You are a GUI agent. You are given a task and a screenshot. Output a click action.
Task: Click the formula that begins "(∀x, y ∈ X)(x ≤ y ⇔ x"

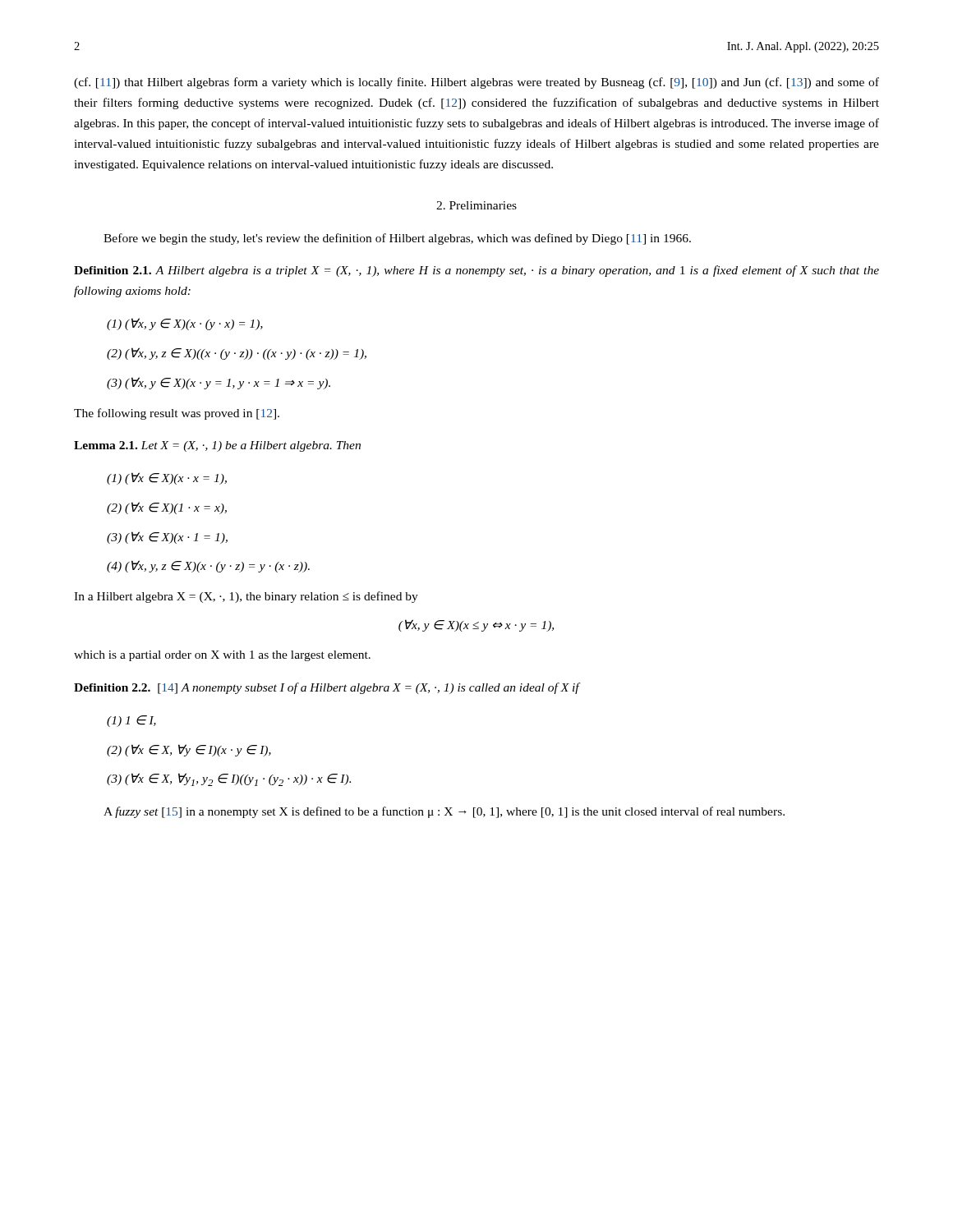476,625
